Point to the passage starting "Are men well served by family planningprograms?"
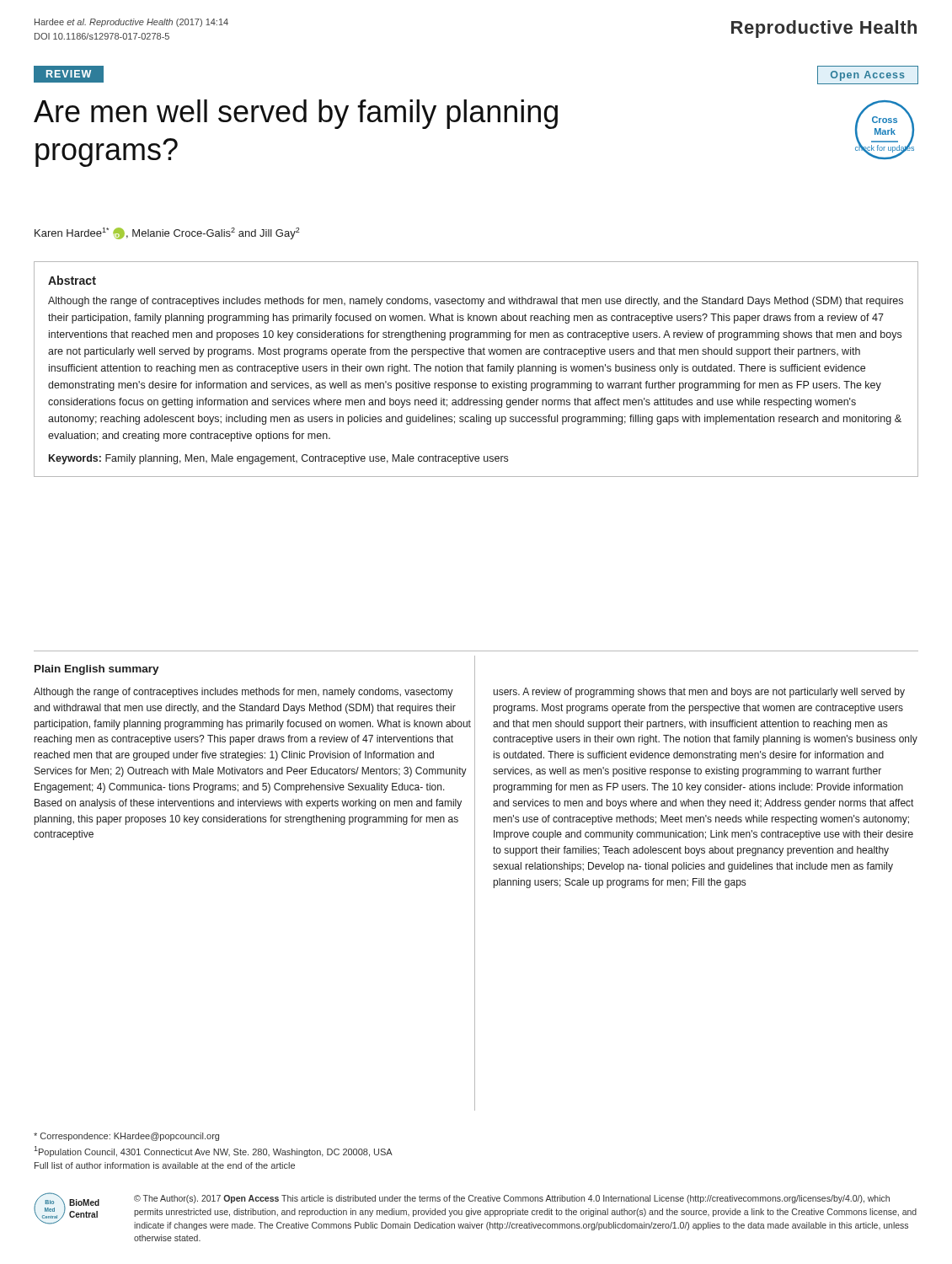 [297, 131]
